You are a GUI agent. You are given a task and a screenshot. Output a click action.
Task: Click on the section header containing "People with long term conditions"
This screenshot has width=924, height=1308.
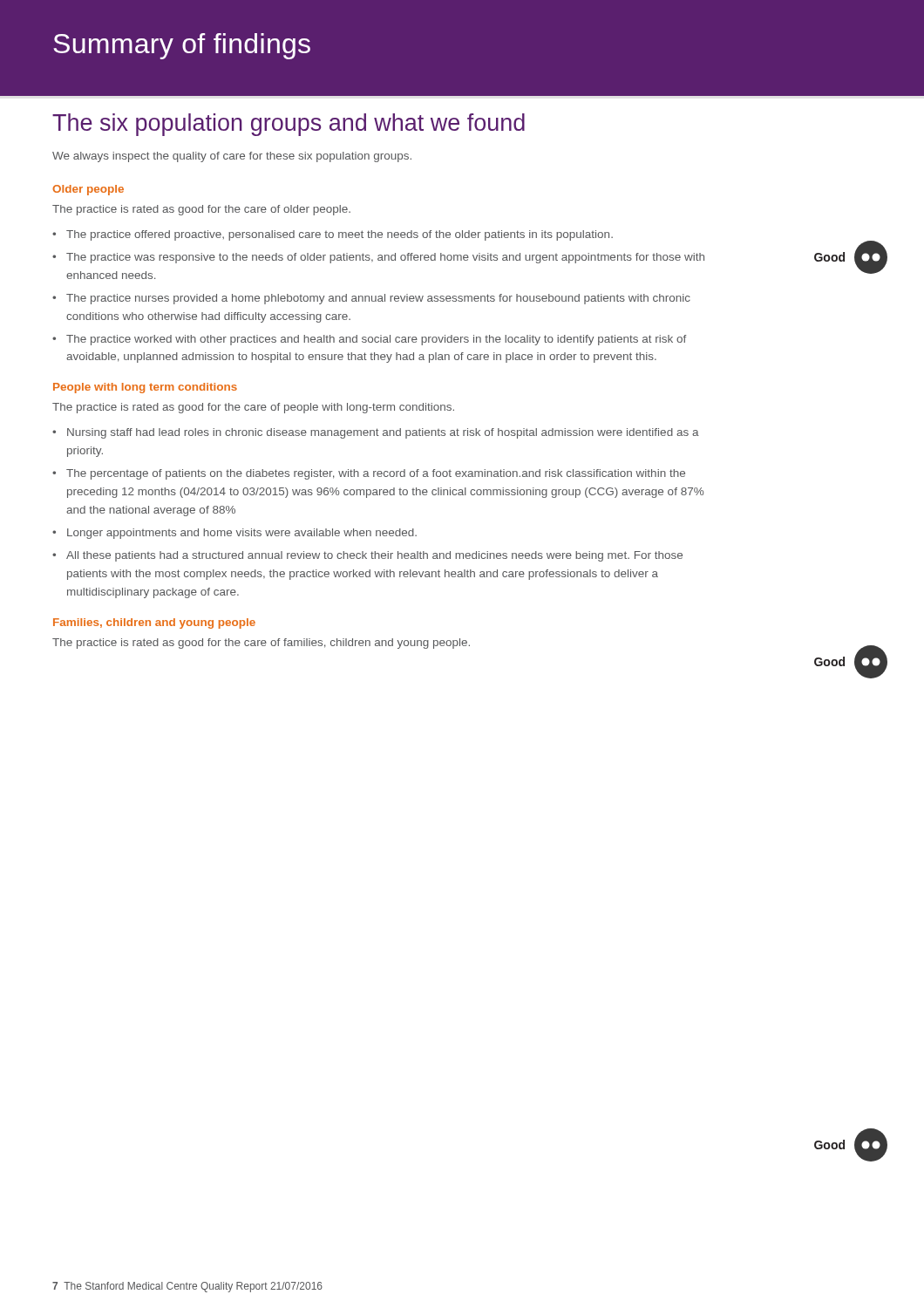tap(145, 387)
